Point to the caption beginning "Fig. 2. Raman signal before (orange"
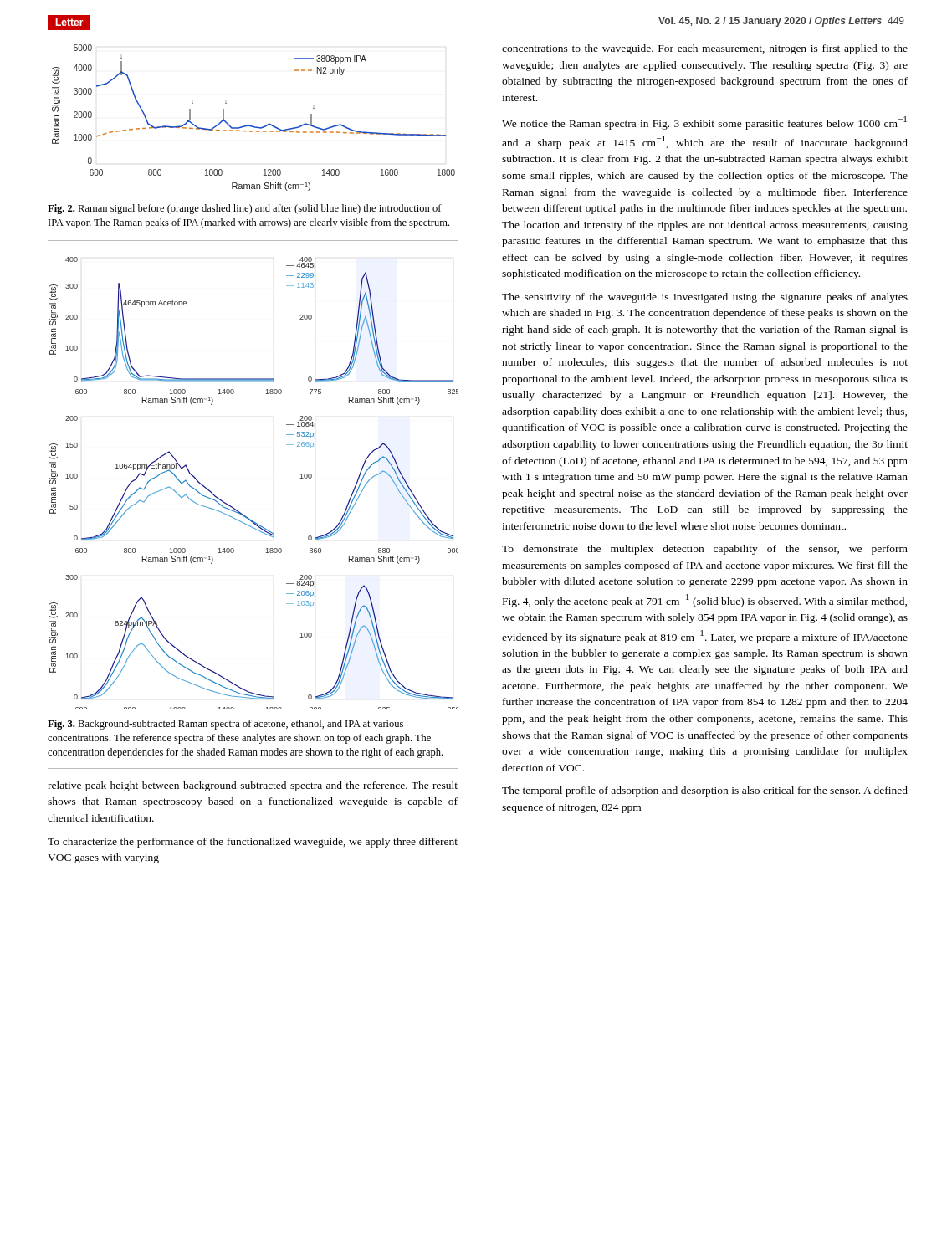Screen dimensions: 1255x952 pyautogui.click(x=249, y=215)
